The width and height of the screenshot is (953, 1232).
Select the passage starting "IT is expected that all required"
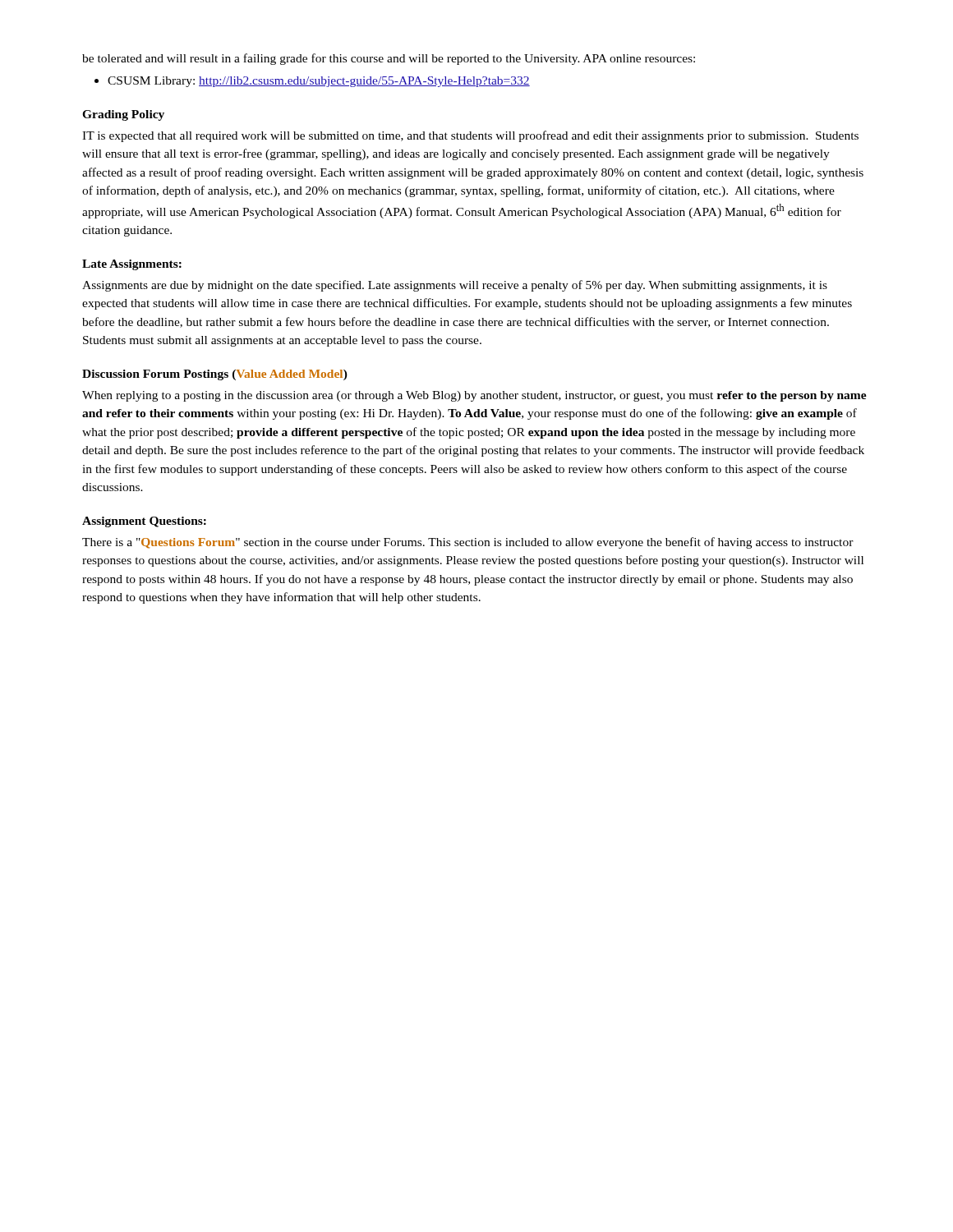pyautogui.click(x=473, y=182)
